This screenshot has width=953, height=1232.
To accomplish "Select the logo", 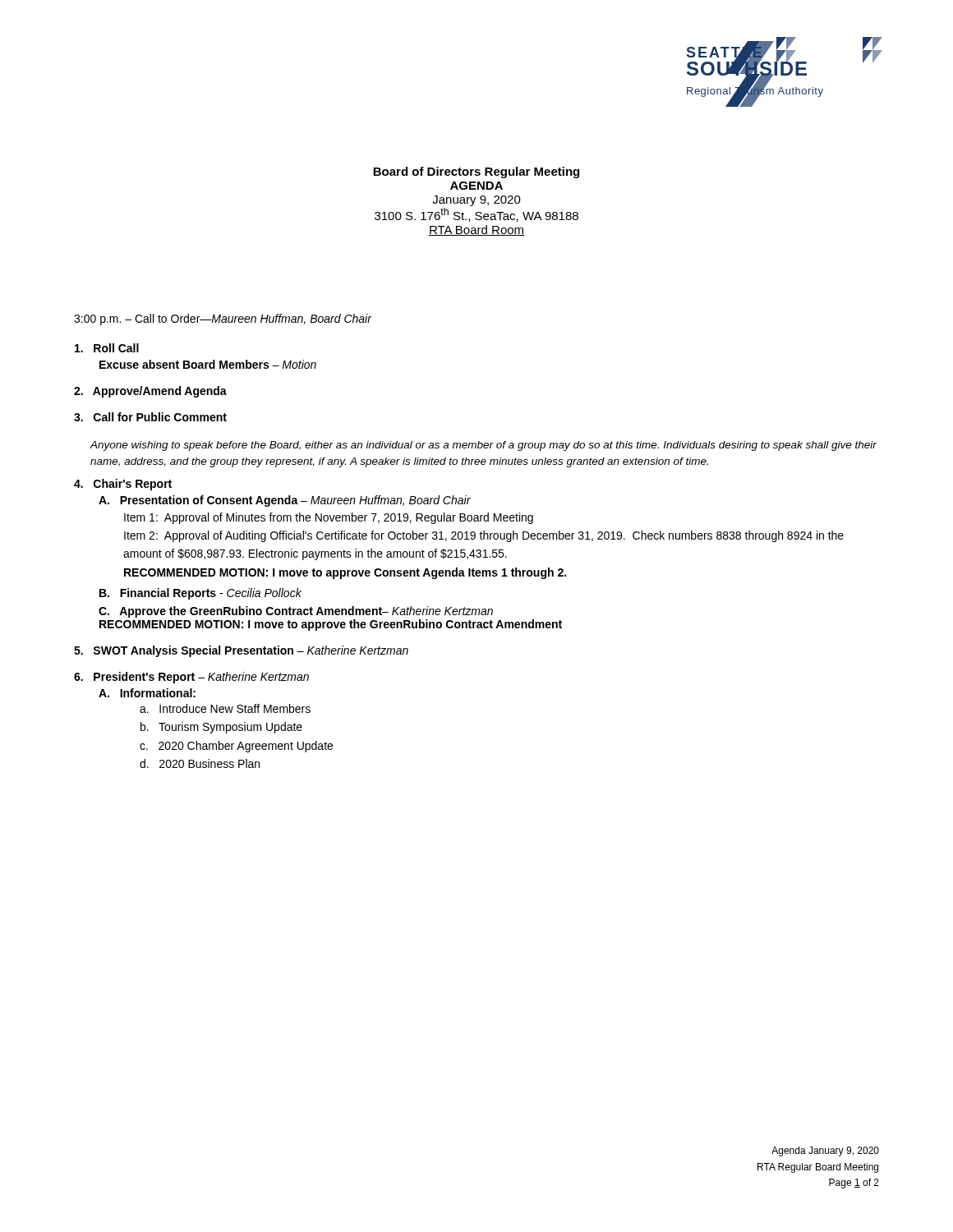I will [x=789, y=75].
